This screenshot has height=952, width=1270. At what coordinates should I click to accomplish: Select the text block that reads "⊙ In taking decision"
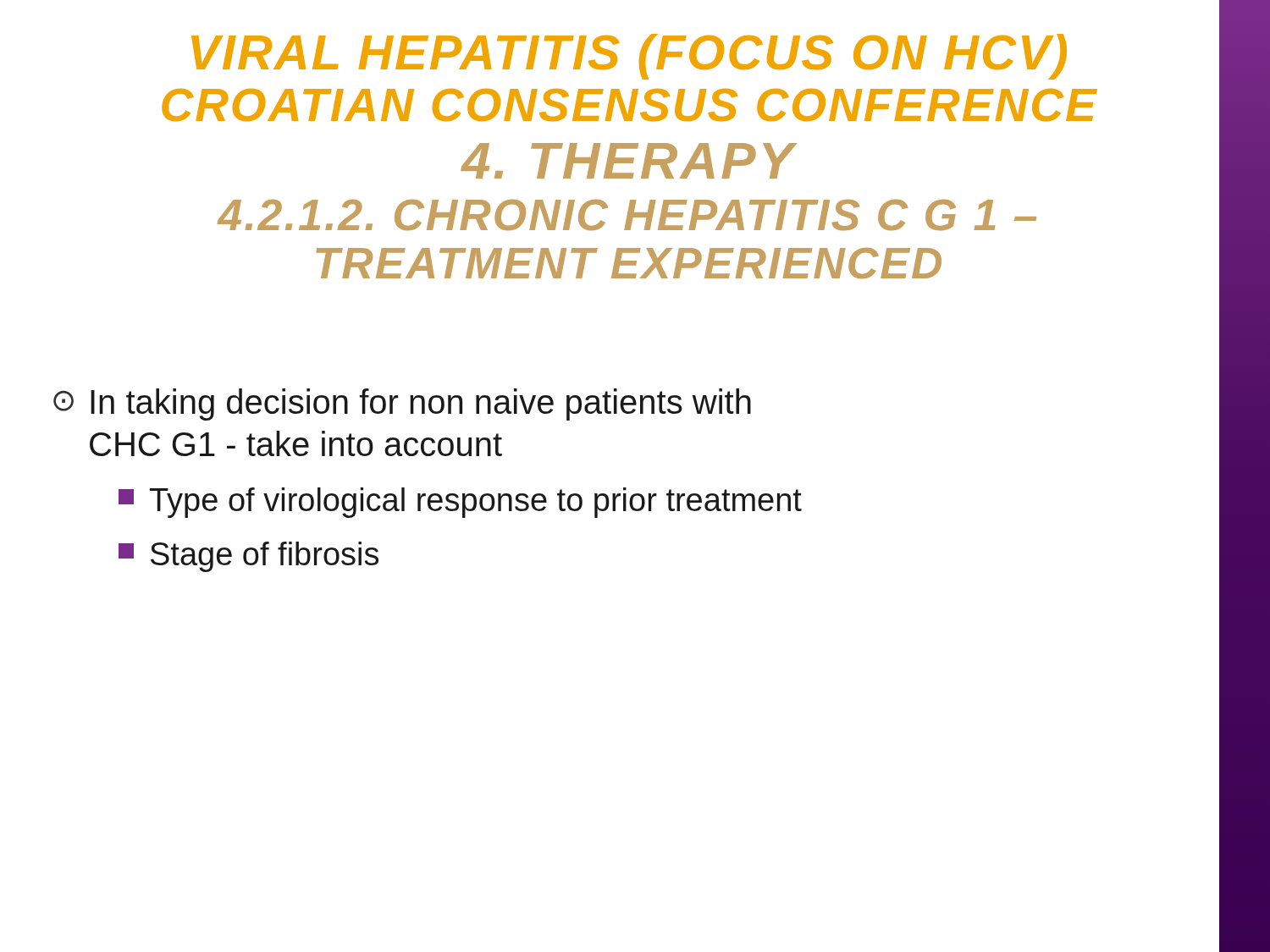[x=402, y=423]
